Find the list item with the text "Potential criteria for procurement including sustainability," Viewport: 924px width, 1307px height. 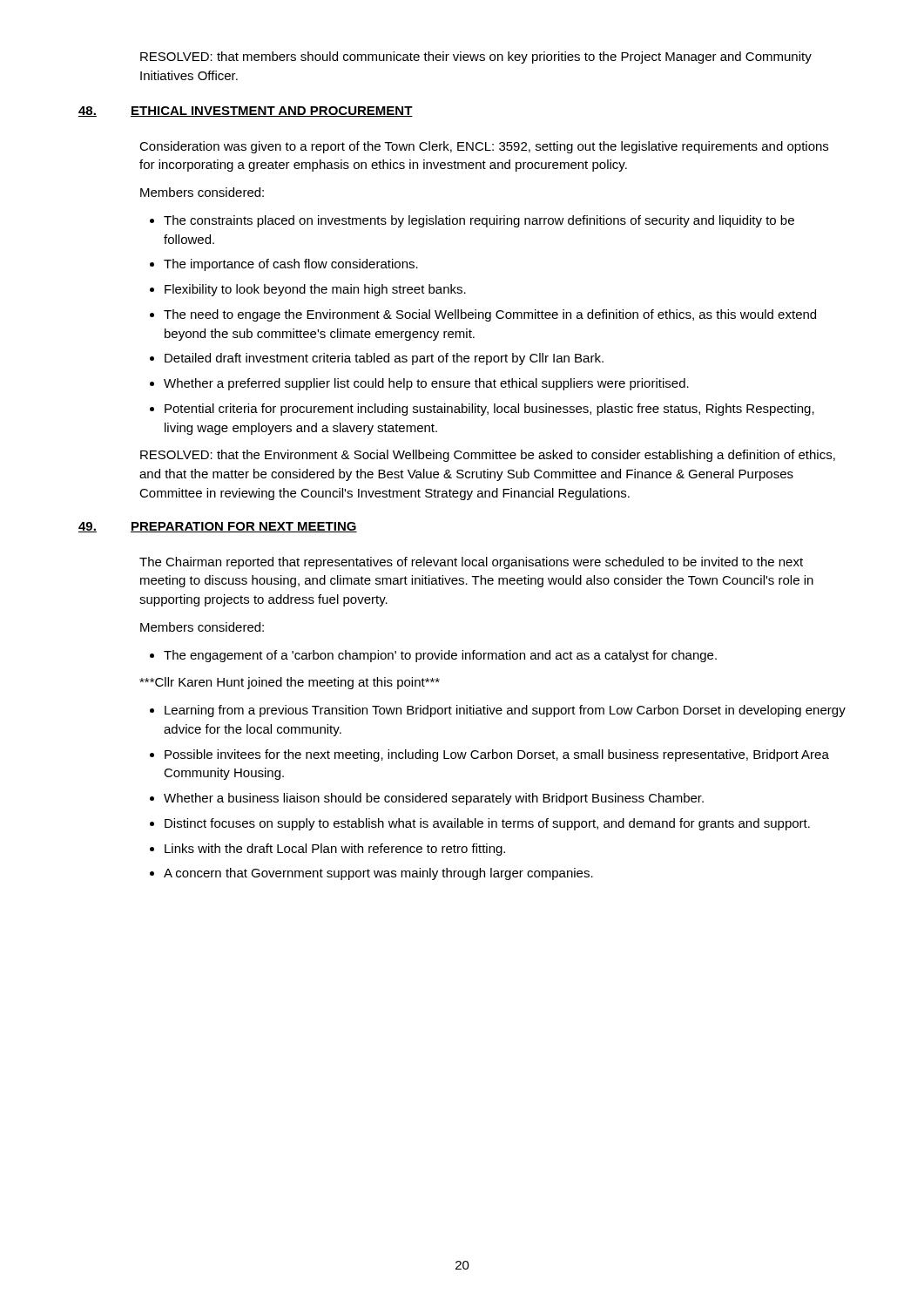(x=489, y=417)
